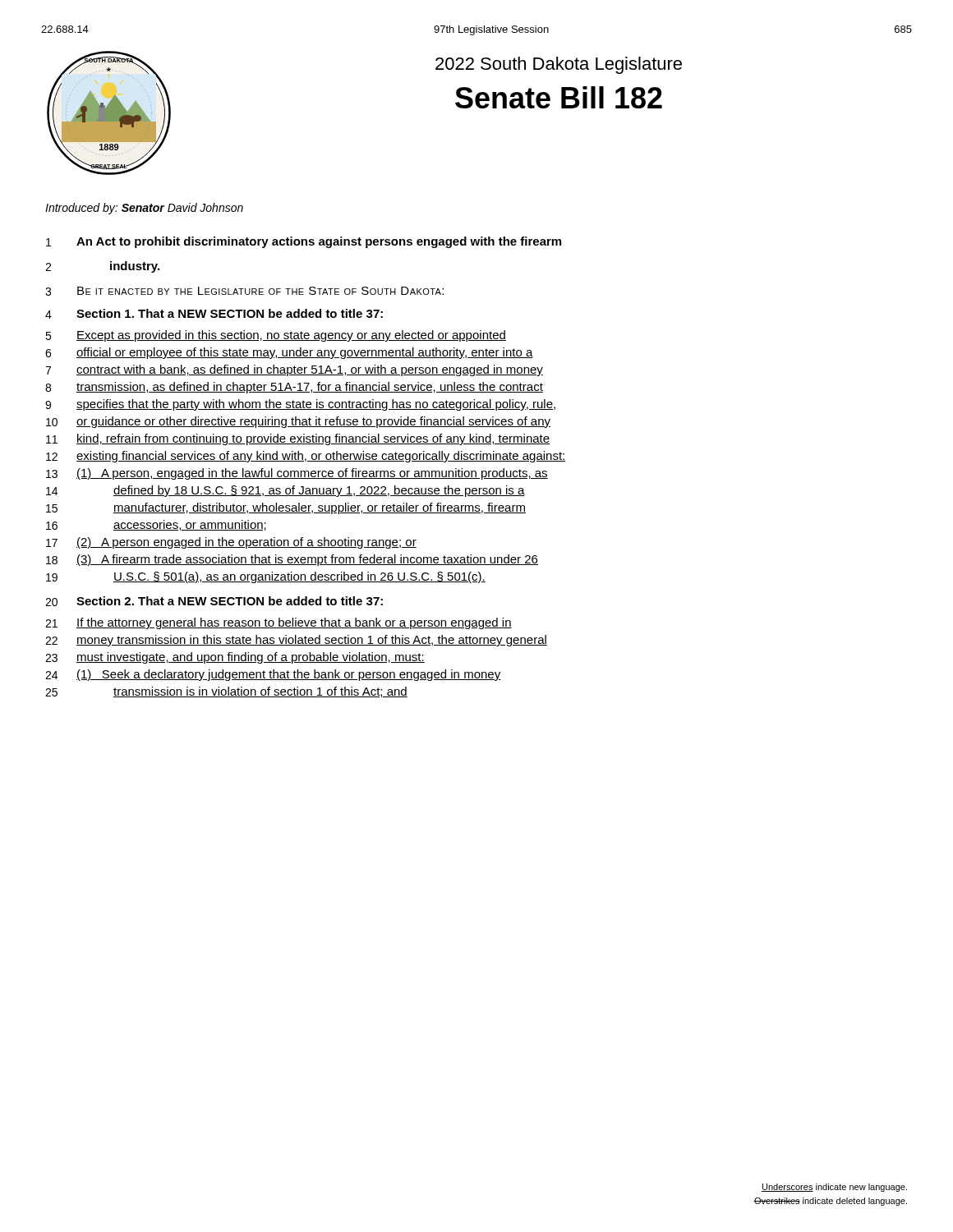953x1232 pixels.
Task: Select the text block that reads "3 Be it"
Action: [244, 291]
